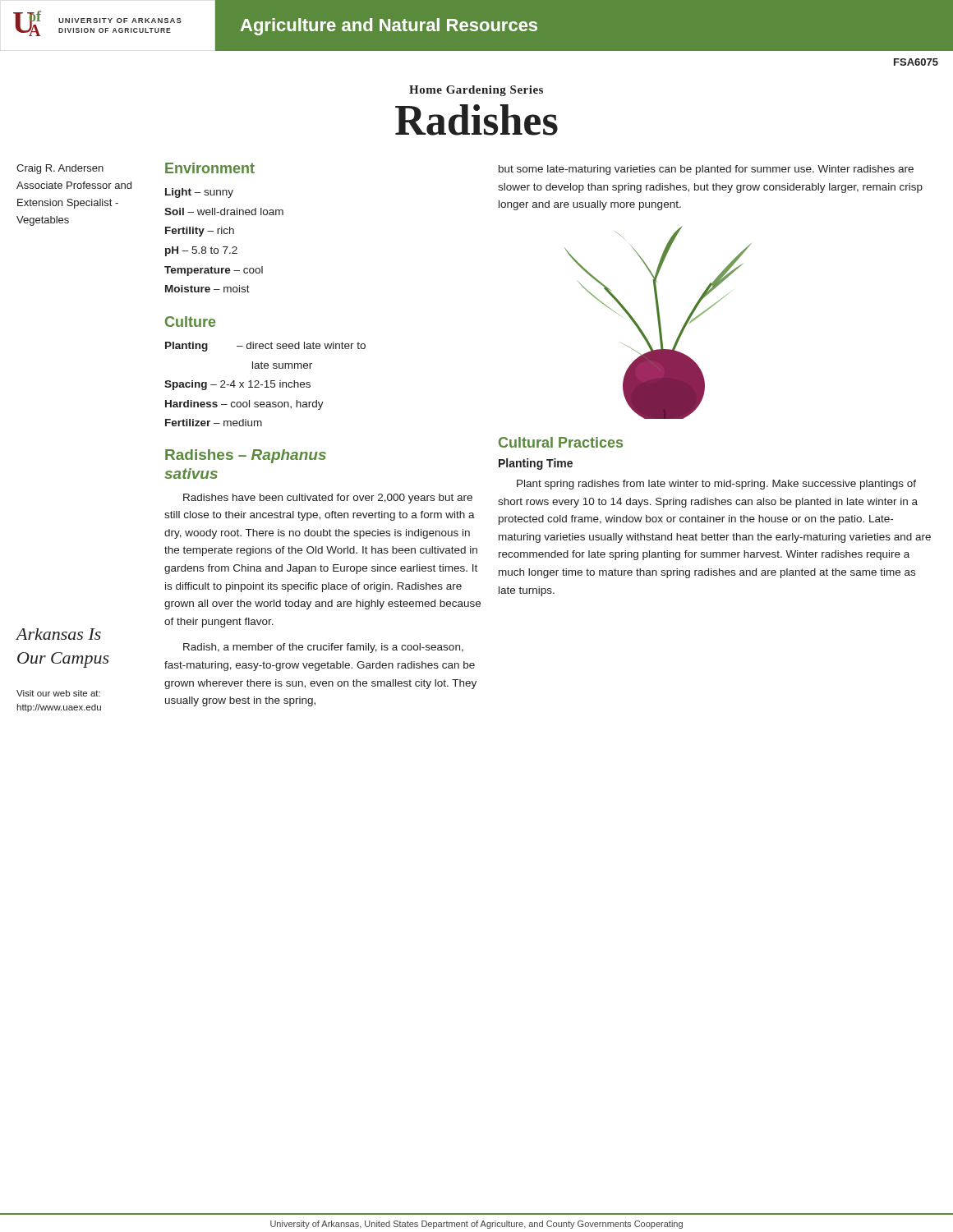Locate the block of text that opens with "Radishes have been cultivated for"
The width and height of the screenshot is (953, 1232).
[x=323, y=559]
